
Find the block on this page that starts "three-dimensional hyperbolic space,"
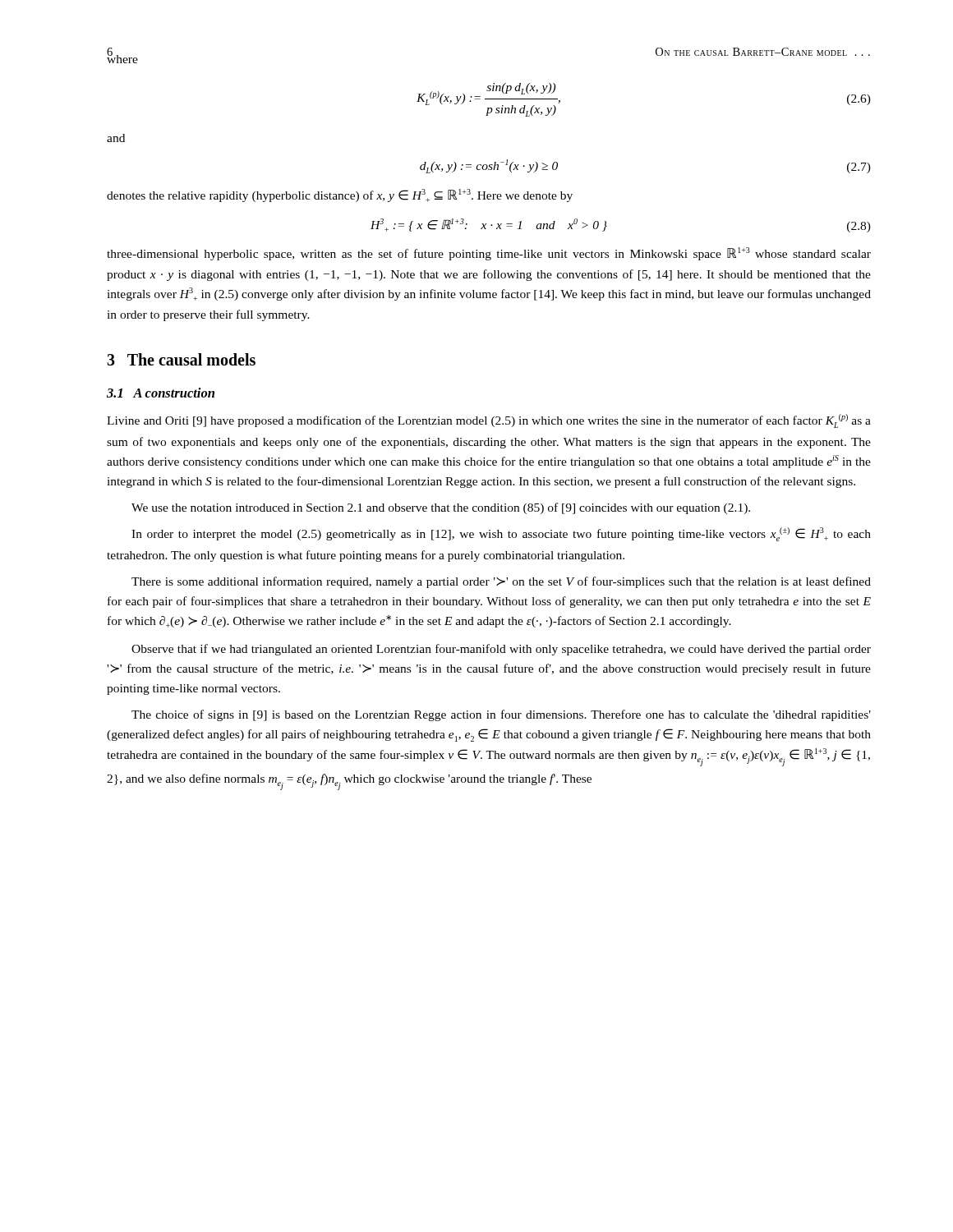click(489, 285)
